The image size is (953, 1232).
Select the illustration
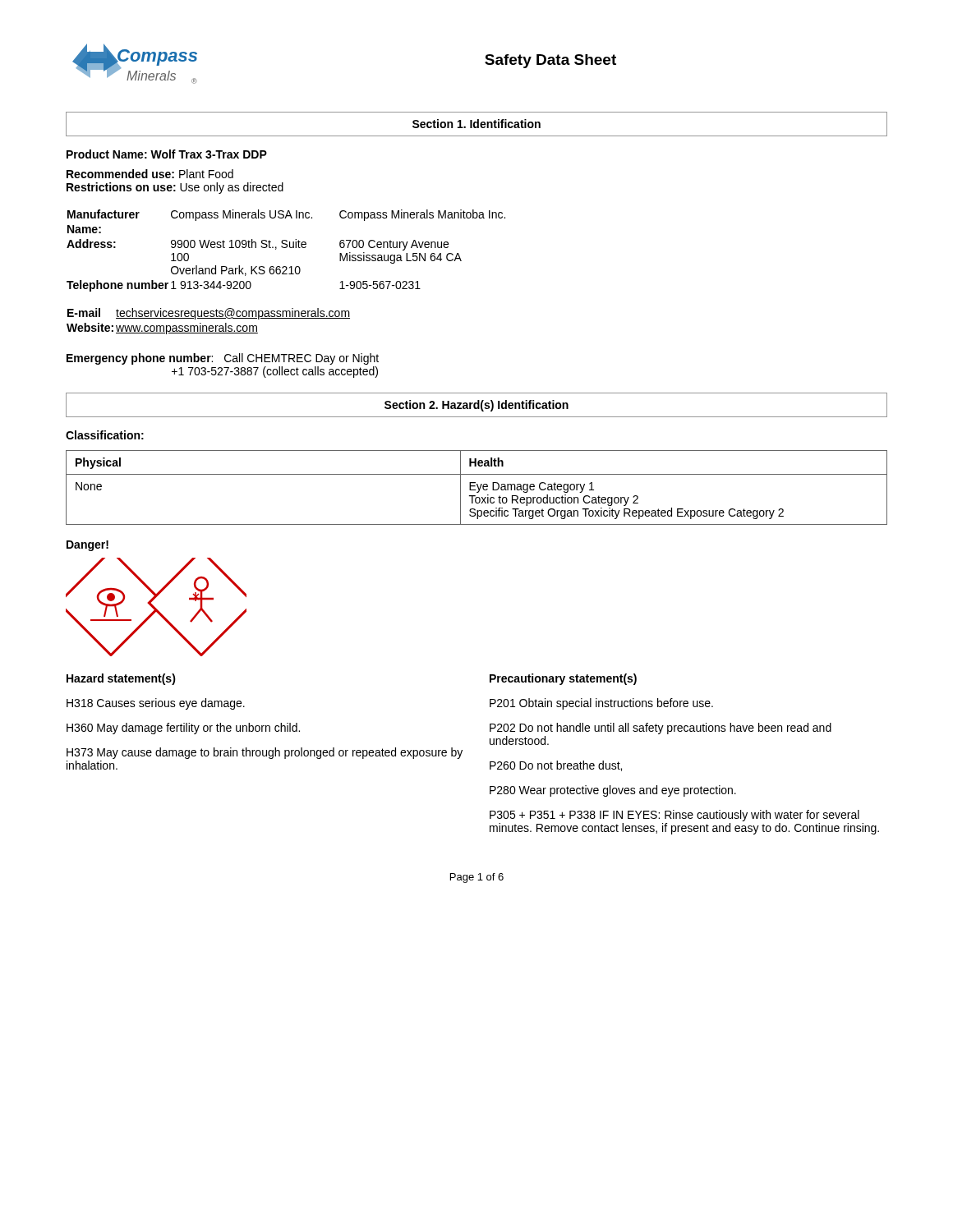(x=476, y=608)
